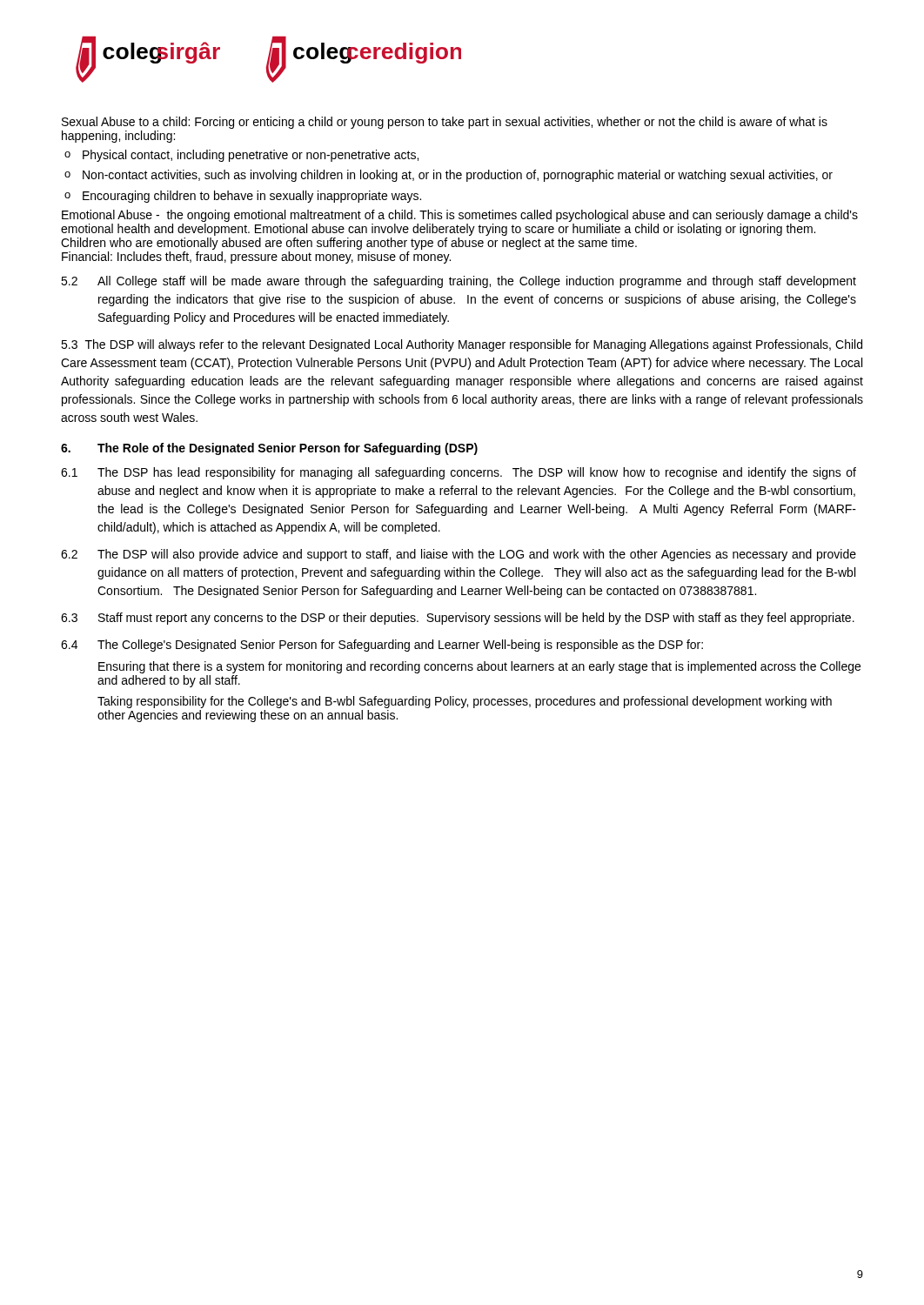
Task: Select the text block containing "4The College's Designated Senior Person"
Action: [x=459, y=645]
